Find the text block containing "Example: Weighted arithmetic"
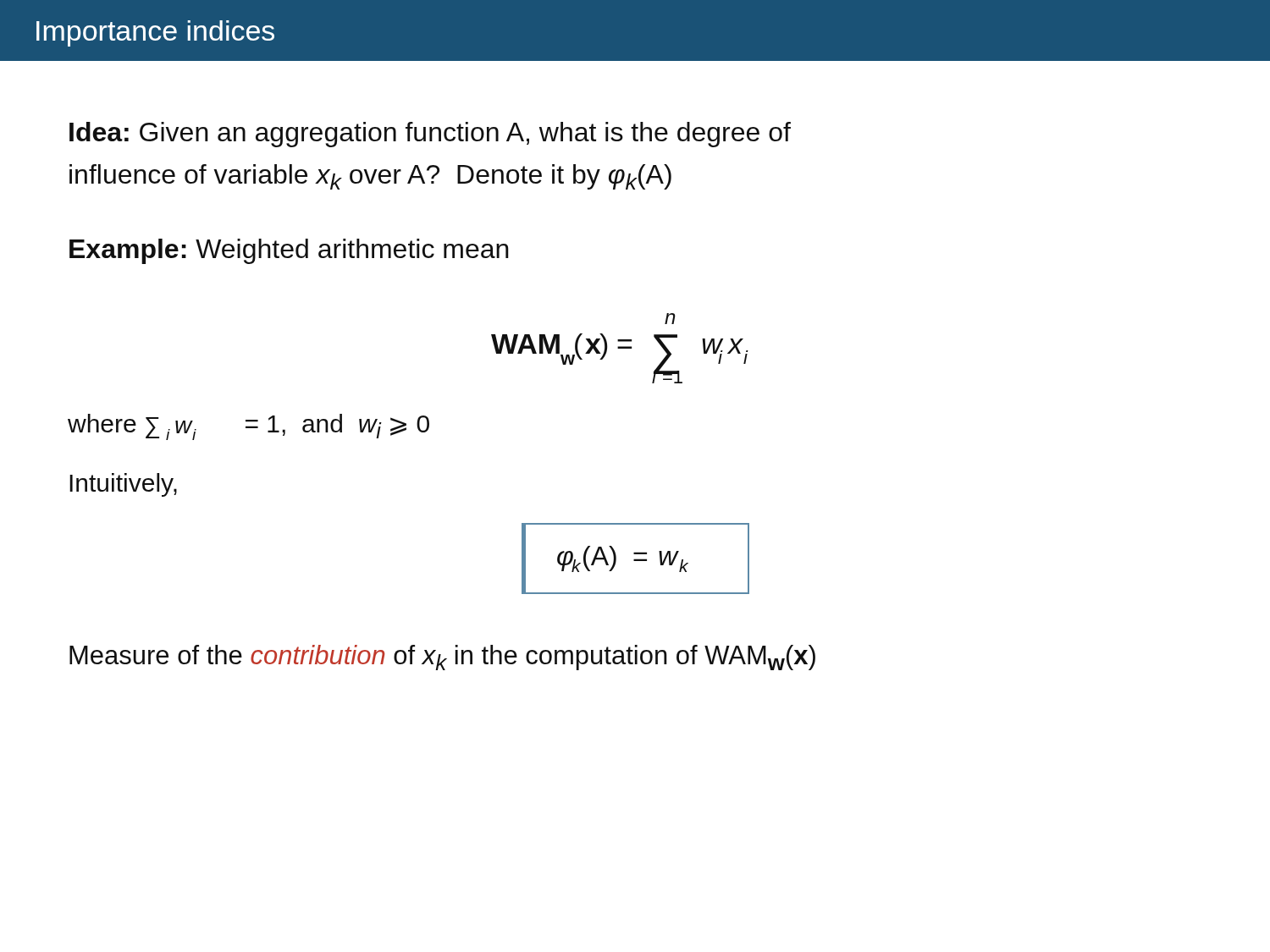 (289, 249)
